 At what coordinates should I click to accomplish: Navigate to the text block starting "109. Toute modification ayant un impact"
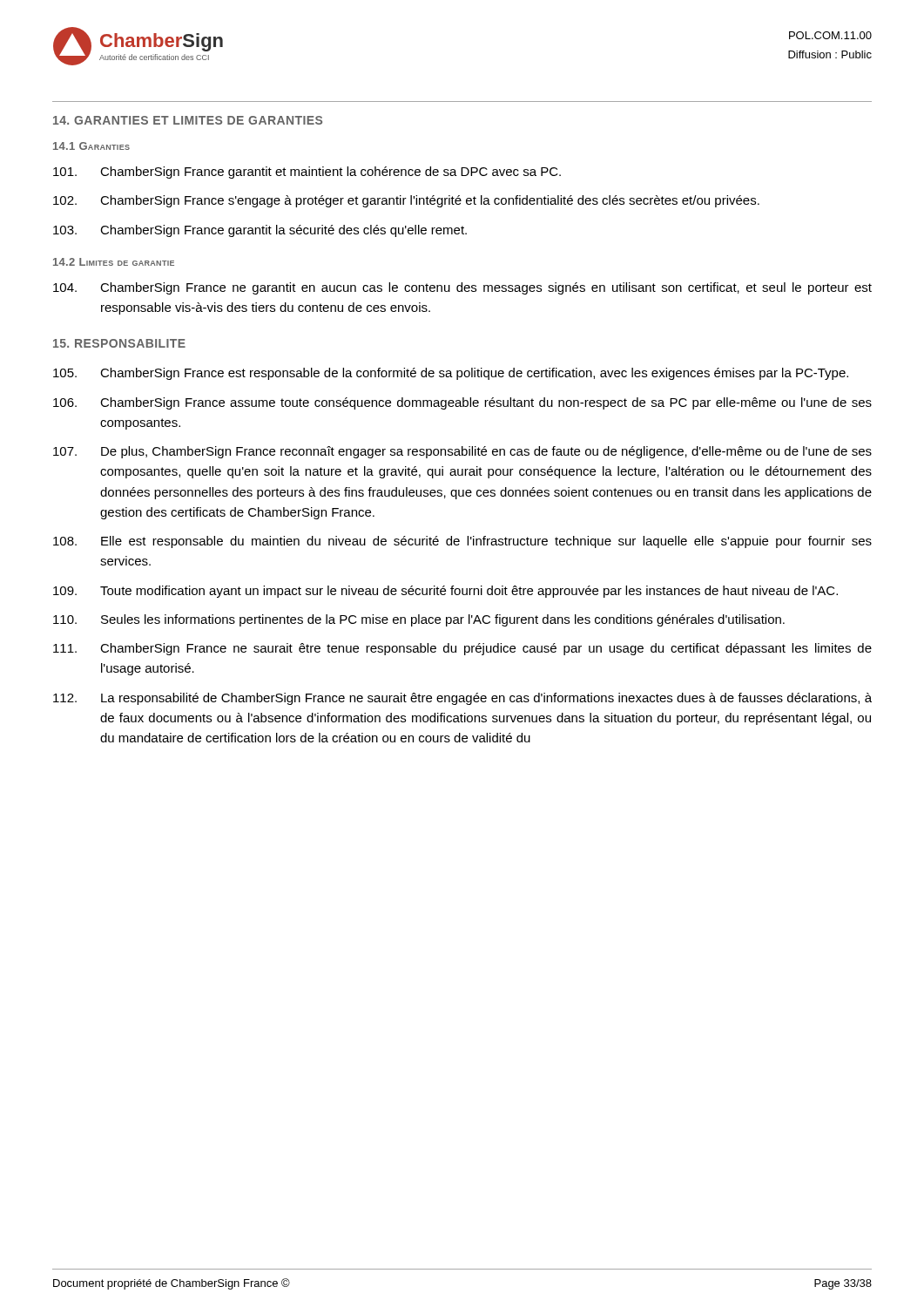coord(462,590)
